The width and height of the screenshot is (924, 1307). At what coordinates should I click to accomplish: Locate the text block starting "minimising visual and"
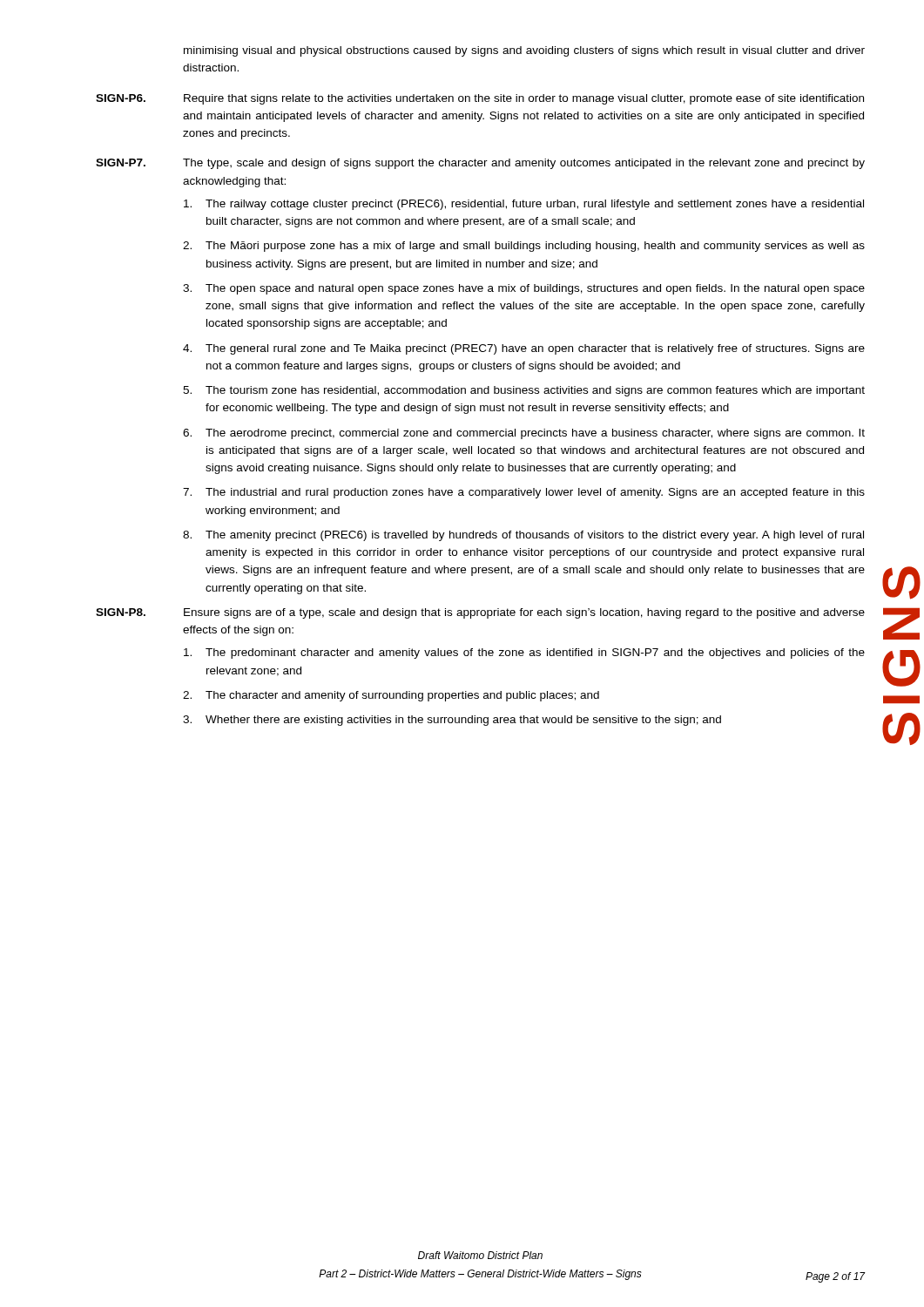(524, 59)
